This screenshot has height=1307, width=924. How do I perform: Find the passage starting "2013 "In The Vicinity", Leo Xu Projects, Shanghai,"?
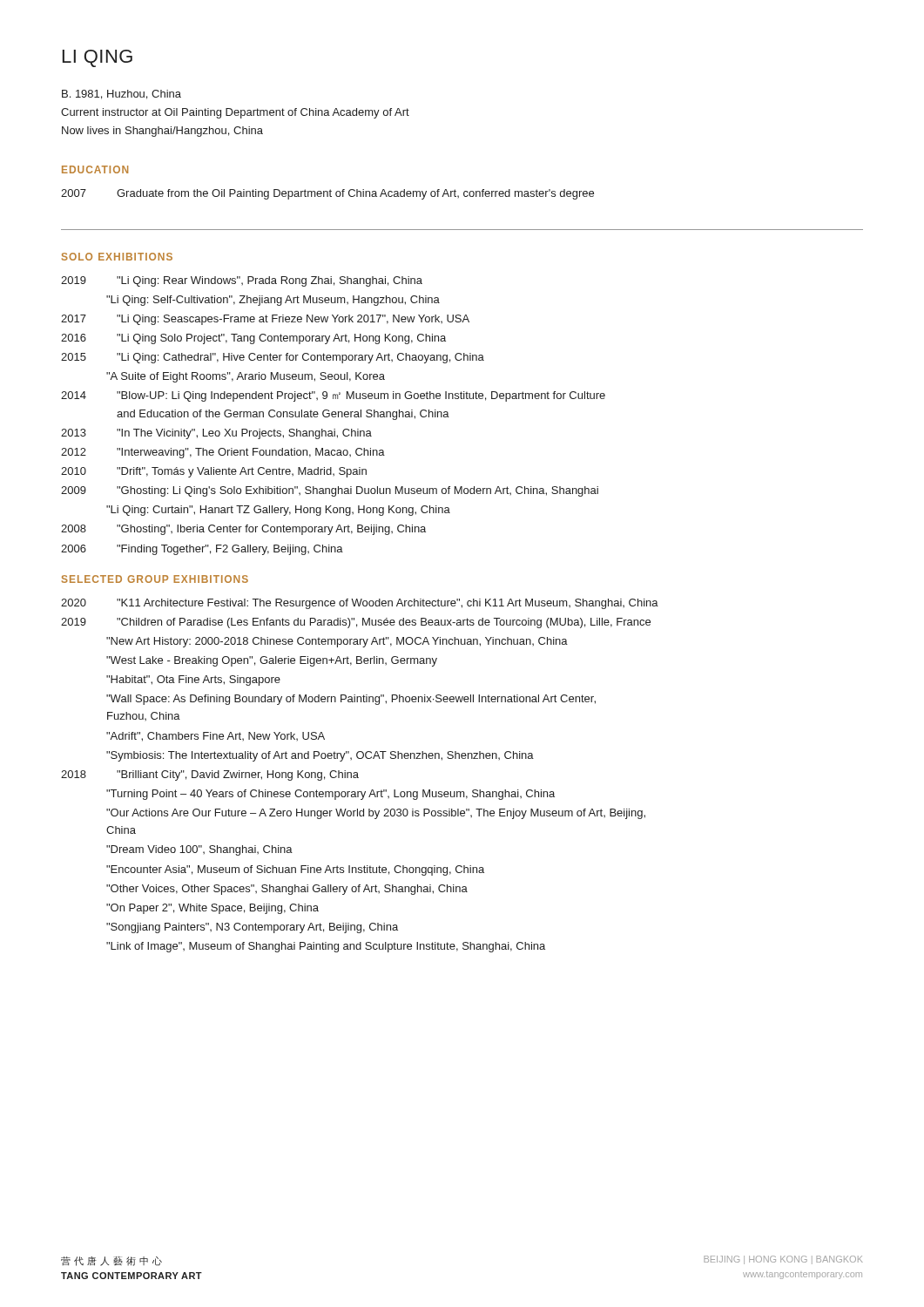pos(216,434)
